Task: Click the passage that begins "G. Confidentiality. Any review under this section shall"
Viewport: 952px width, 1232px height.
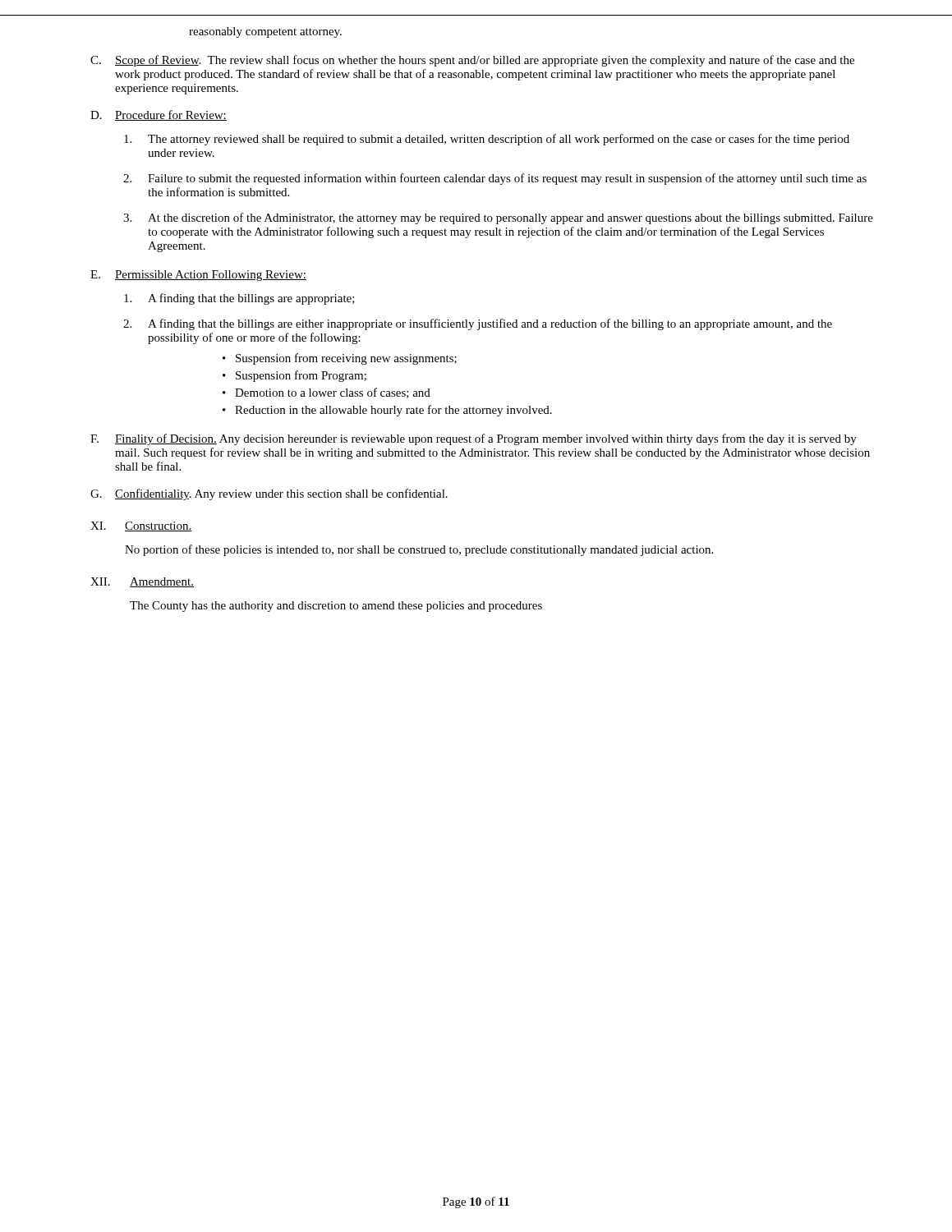Action: point(269,494)
